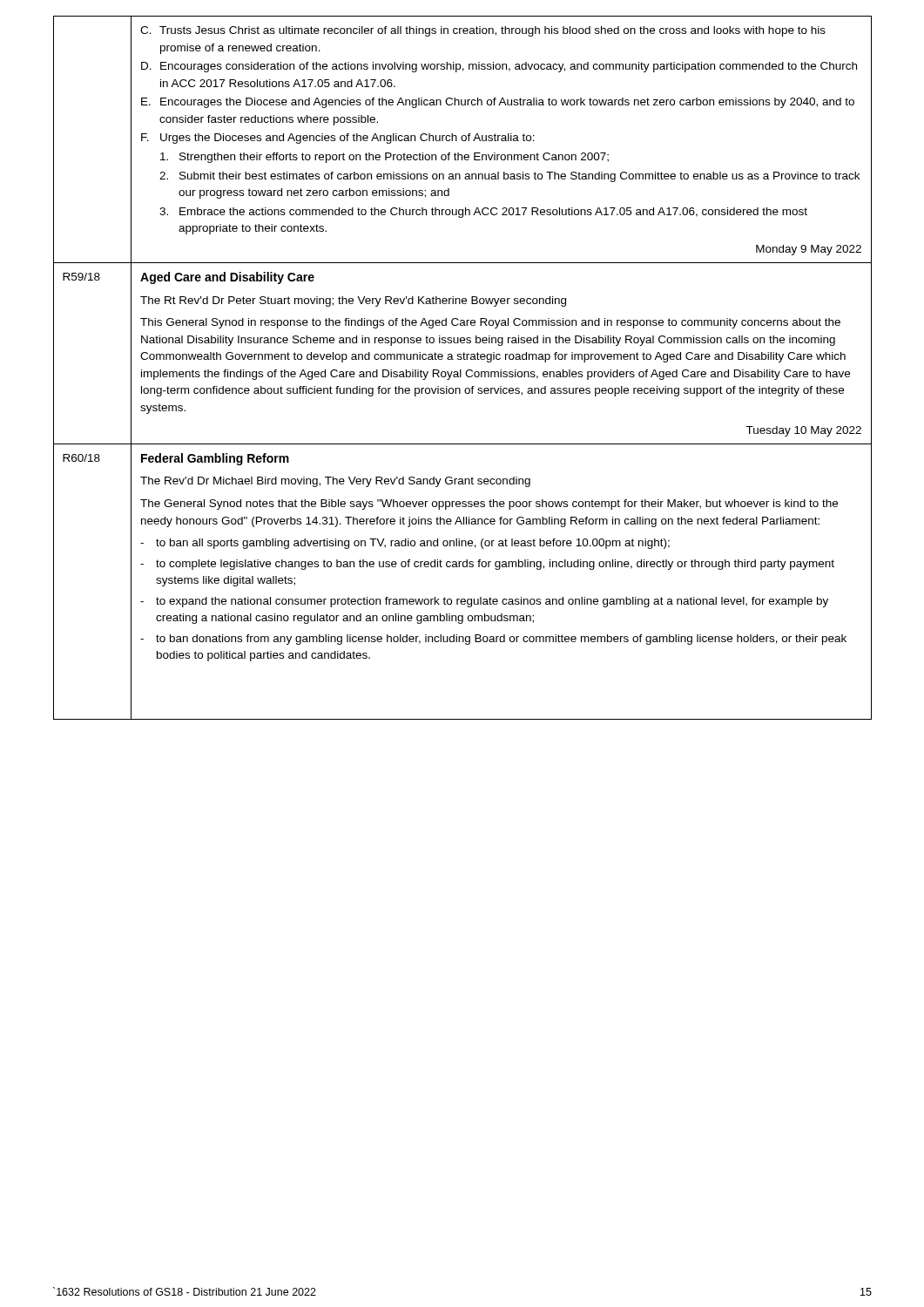924x1307 pixels.
Task: Locate the block of text that opens with "Strengthen their efforts to report"
Action: (x=511, y=157)
